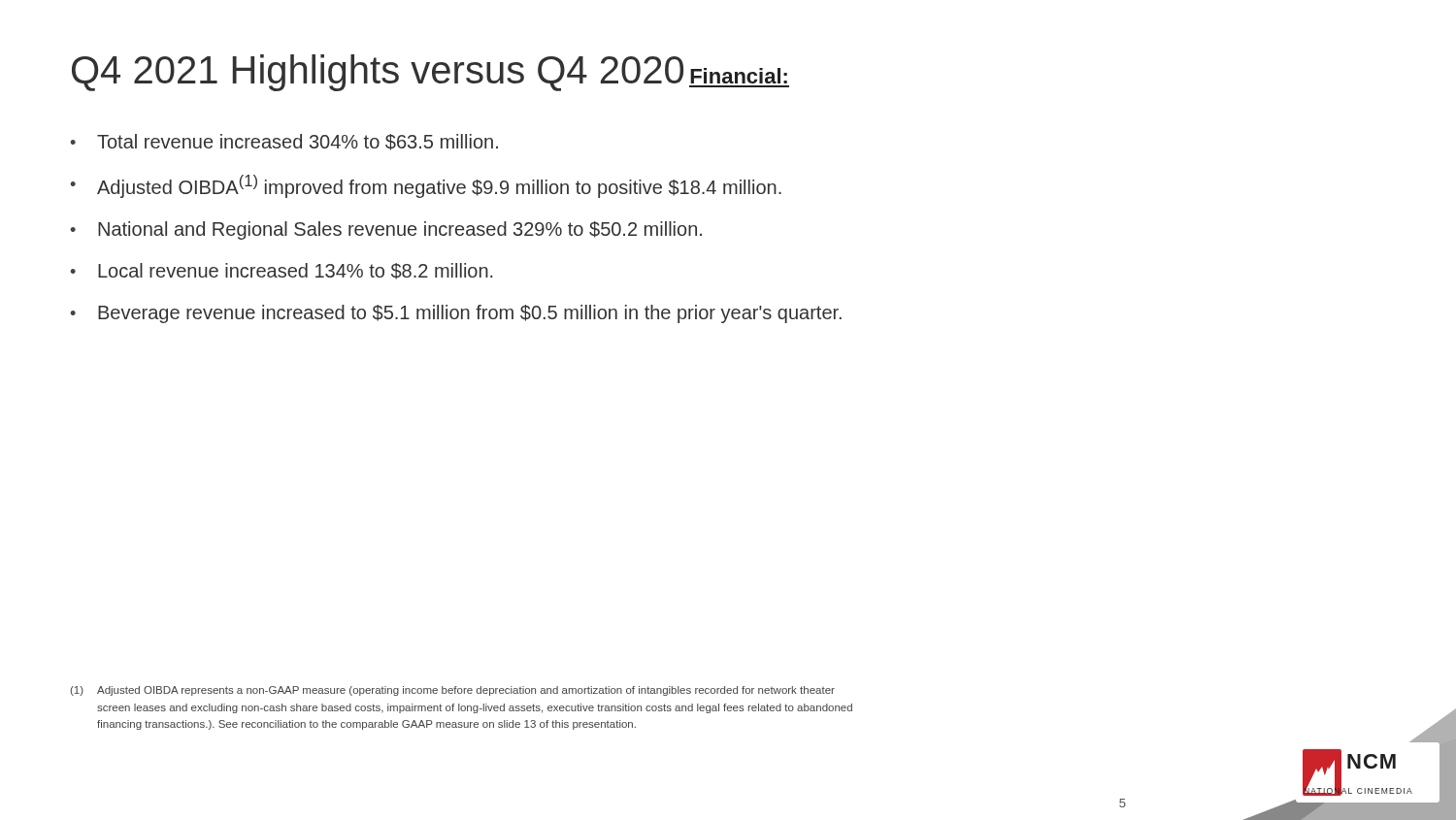Select the logo
The height and width of the screenshot is (820, 1456).
1301,735
